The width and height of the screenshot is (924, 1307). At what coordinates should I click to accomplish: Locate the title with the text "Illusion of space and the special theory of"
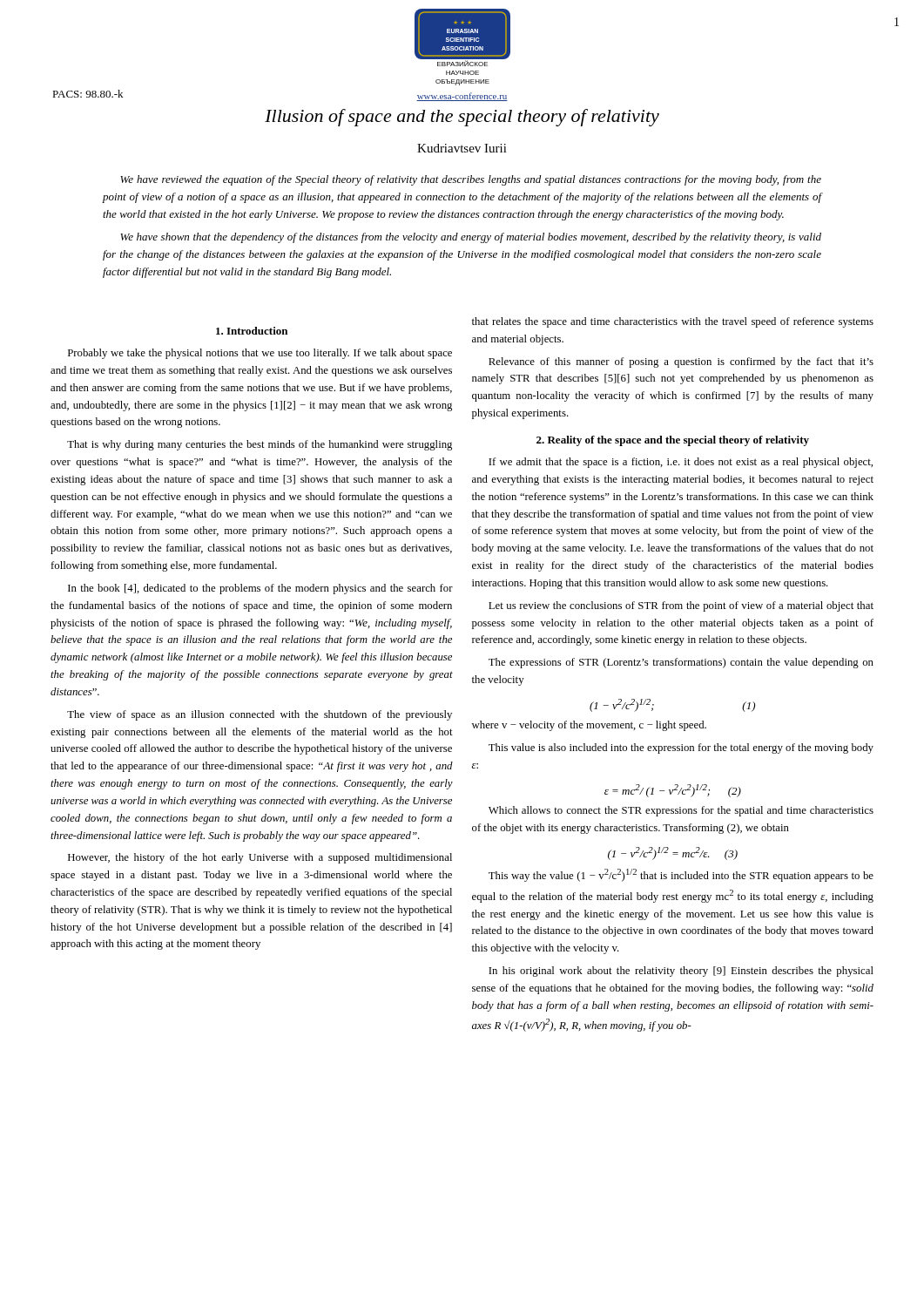(462, 115)
